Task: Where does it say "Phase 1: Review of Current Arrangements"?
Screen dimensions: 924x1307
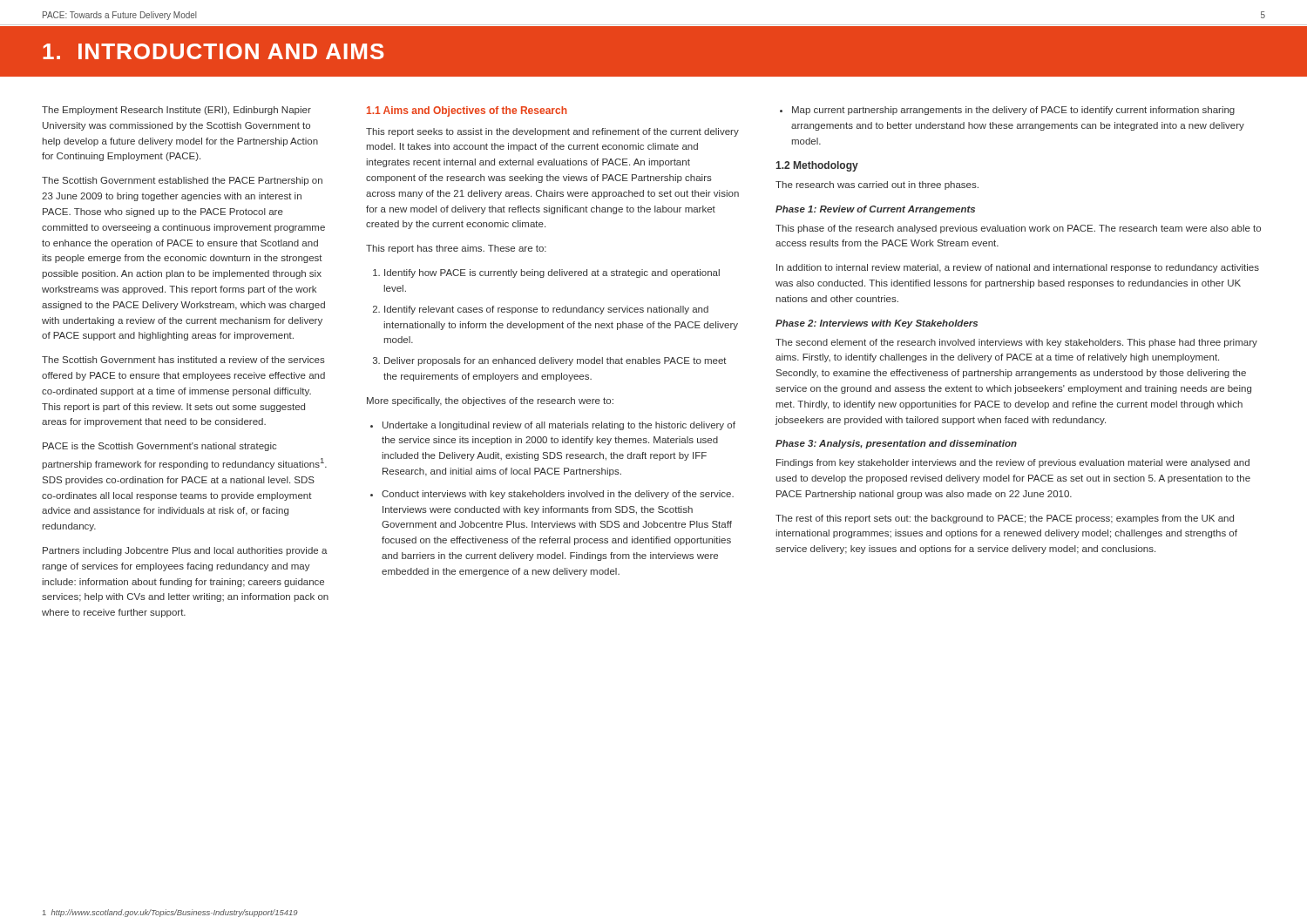Action: 875,210
